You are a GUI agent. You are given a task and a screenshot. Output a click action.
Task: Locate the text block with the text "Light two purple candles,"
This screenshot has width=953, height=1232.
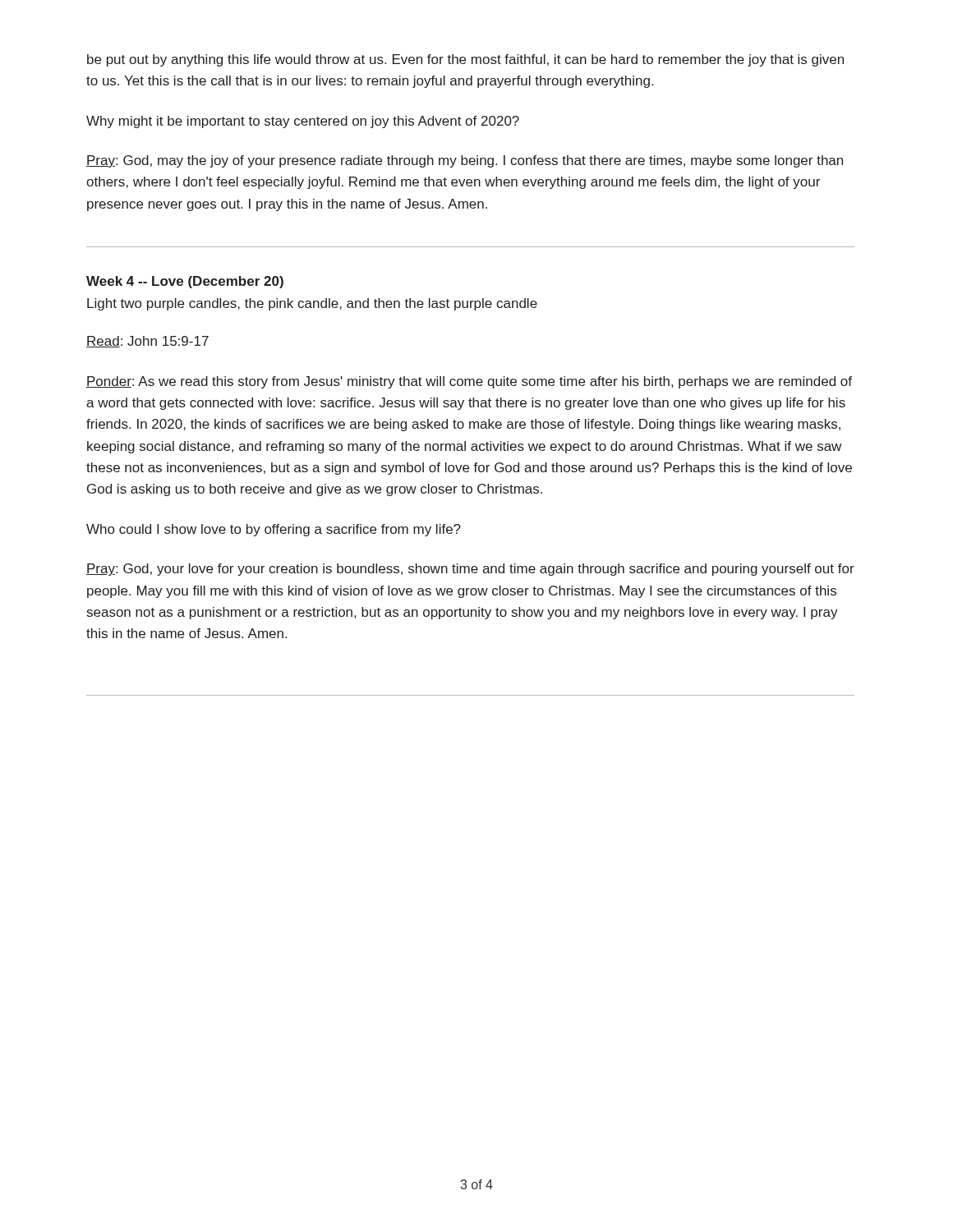click(312, 304)
